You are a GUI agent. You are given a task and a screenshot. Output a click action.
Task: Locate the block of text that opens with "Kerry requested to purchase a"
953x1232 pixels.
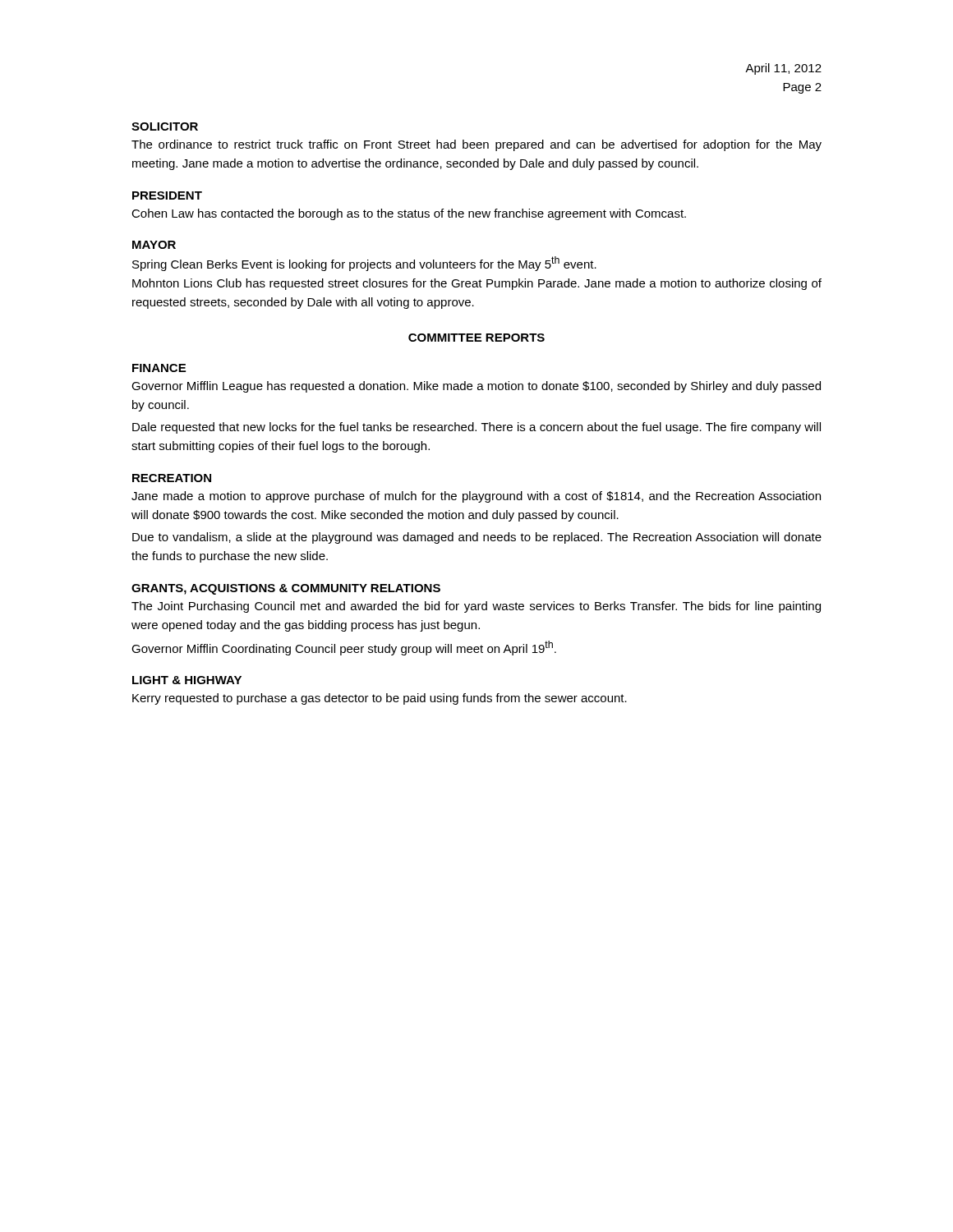pos(379,698)
